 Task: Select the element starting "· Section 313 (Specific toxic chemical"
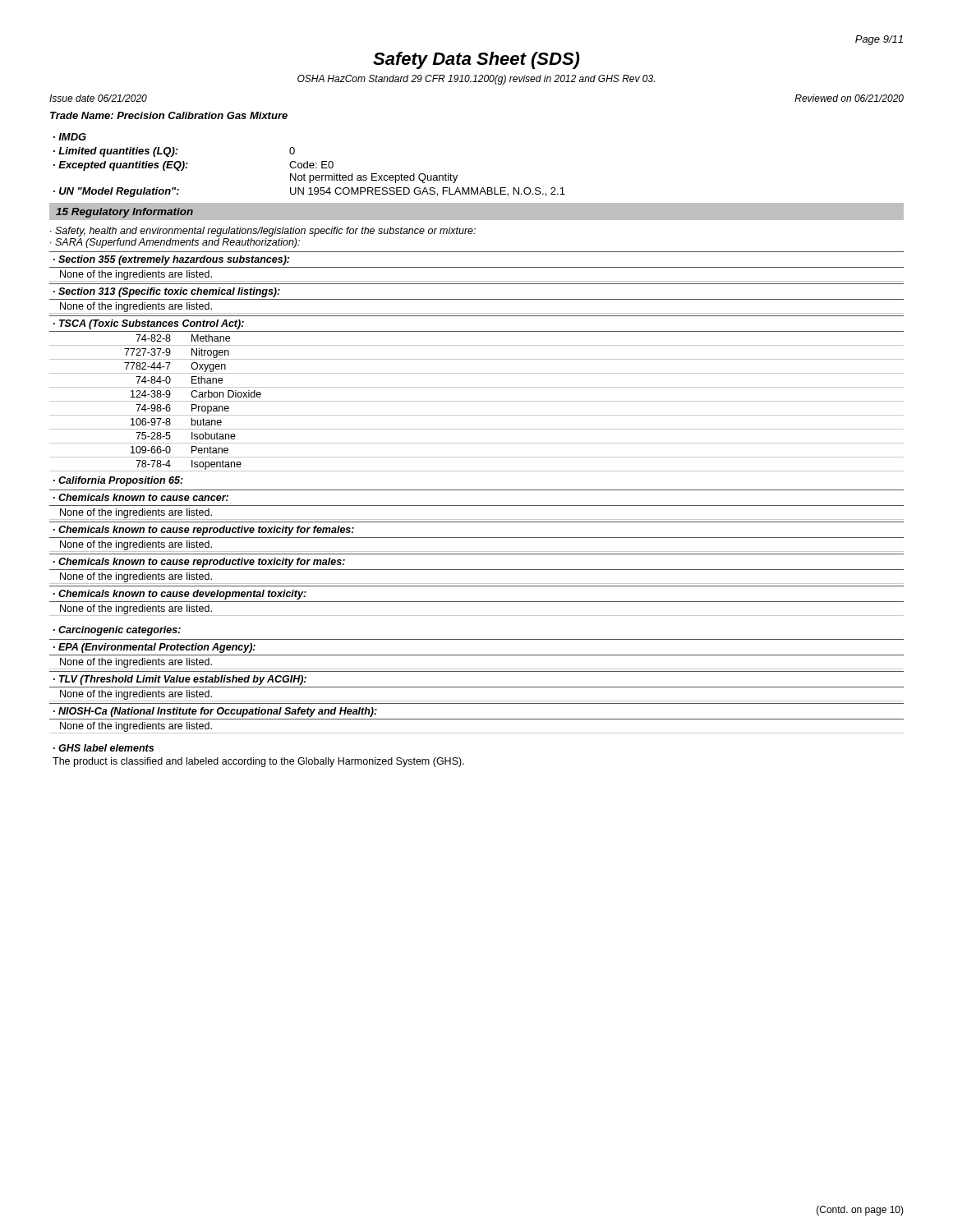coord(166,292)
